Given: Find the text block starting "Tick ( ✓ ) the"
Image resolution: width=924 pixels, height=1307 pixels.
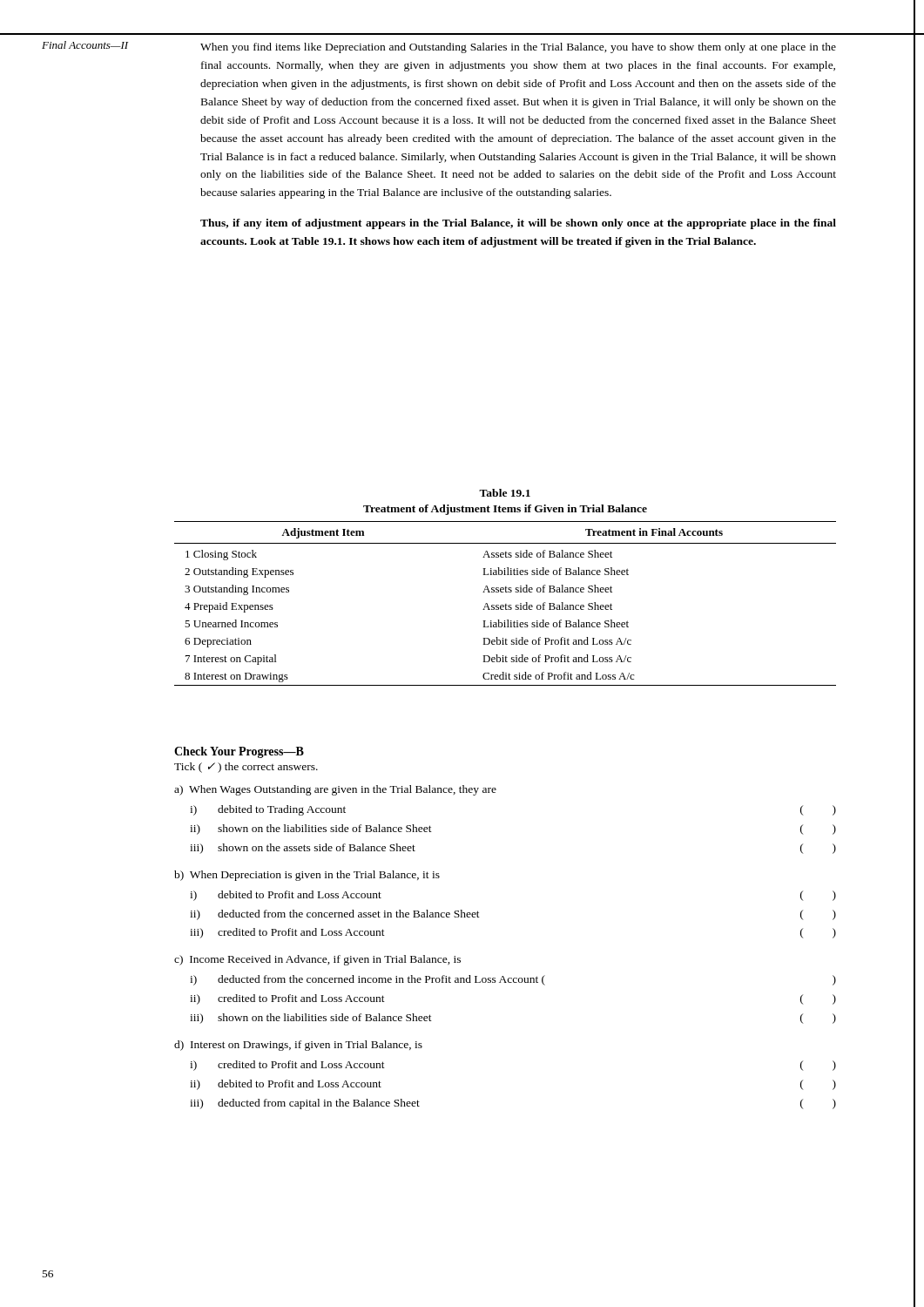Looking at the screenshot, I should click(x=246, y=766).
